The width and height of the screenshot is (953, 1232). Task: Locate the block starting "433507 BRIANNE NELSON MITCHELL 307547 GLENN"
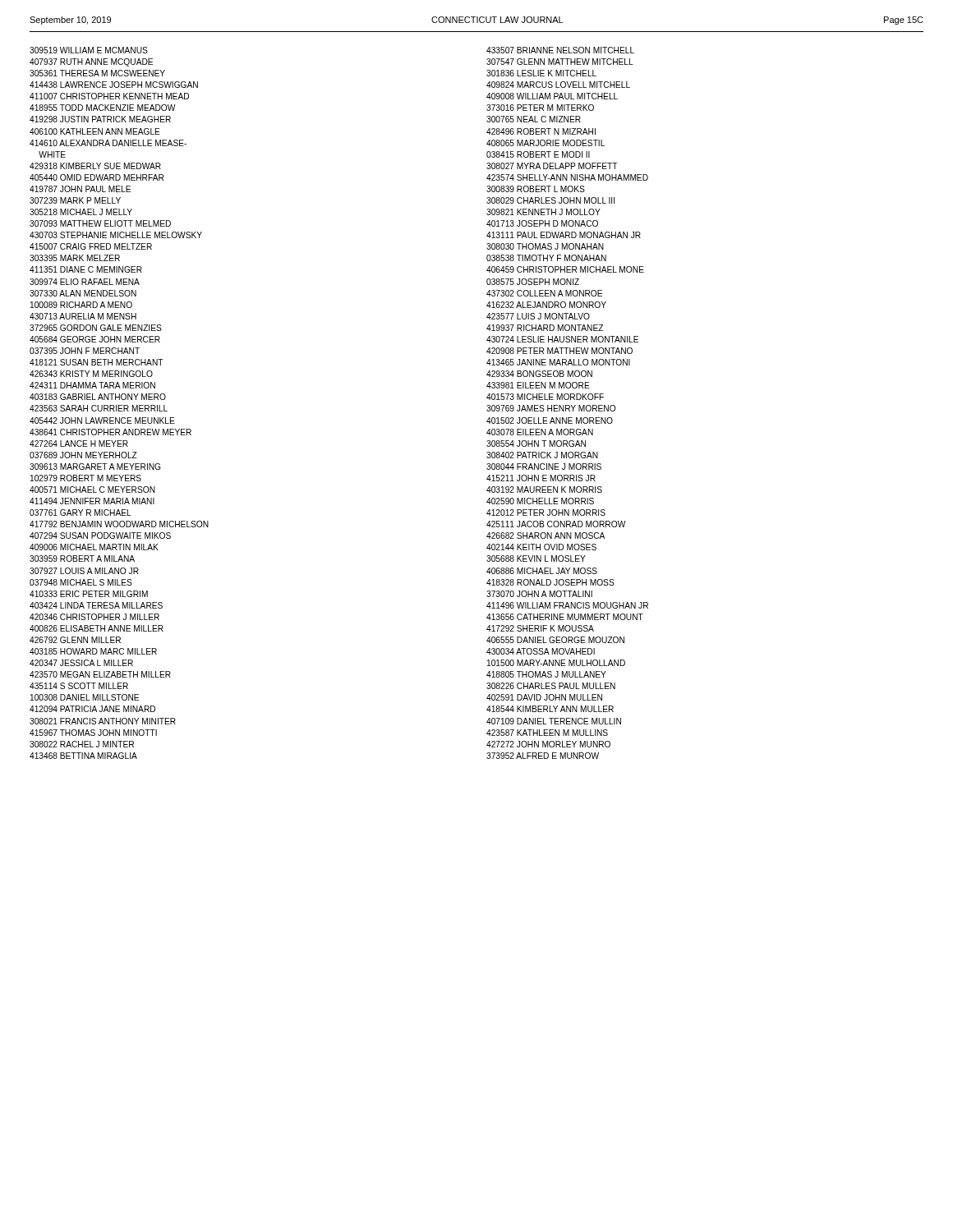[x=560, y=50]
